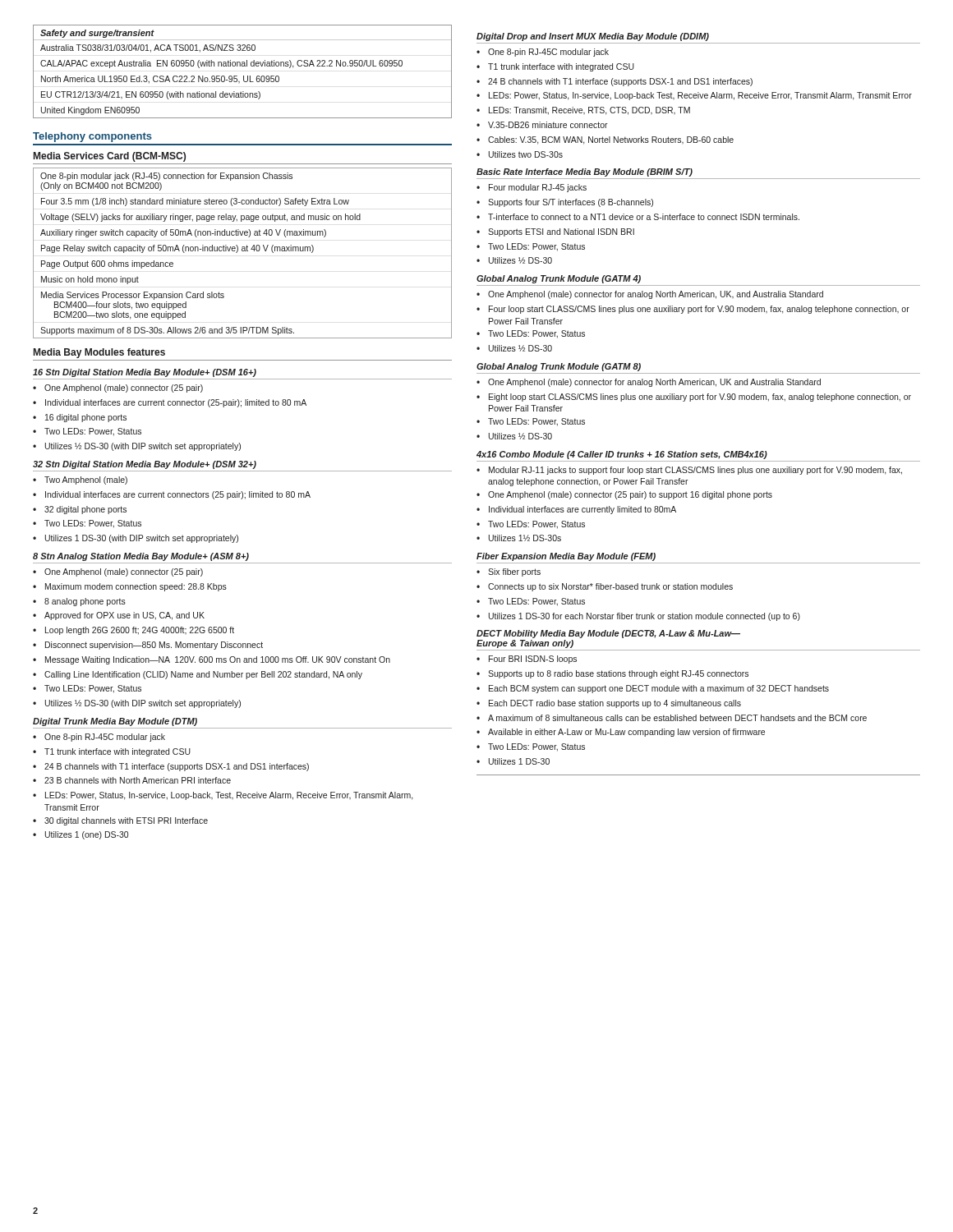Locate the text starting "4x16 Combo Module (4 Caller"
The width and height of the screenshot is (953, 1232).
(698, 455)
